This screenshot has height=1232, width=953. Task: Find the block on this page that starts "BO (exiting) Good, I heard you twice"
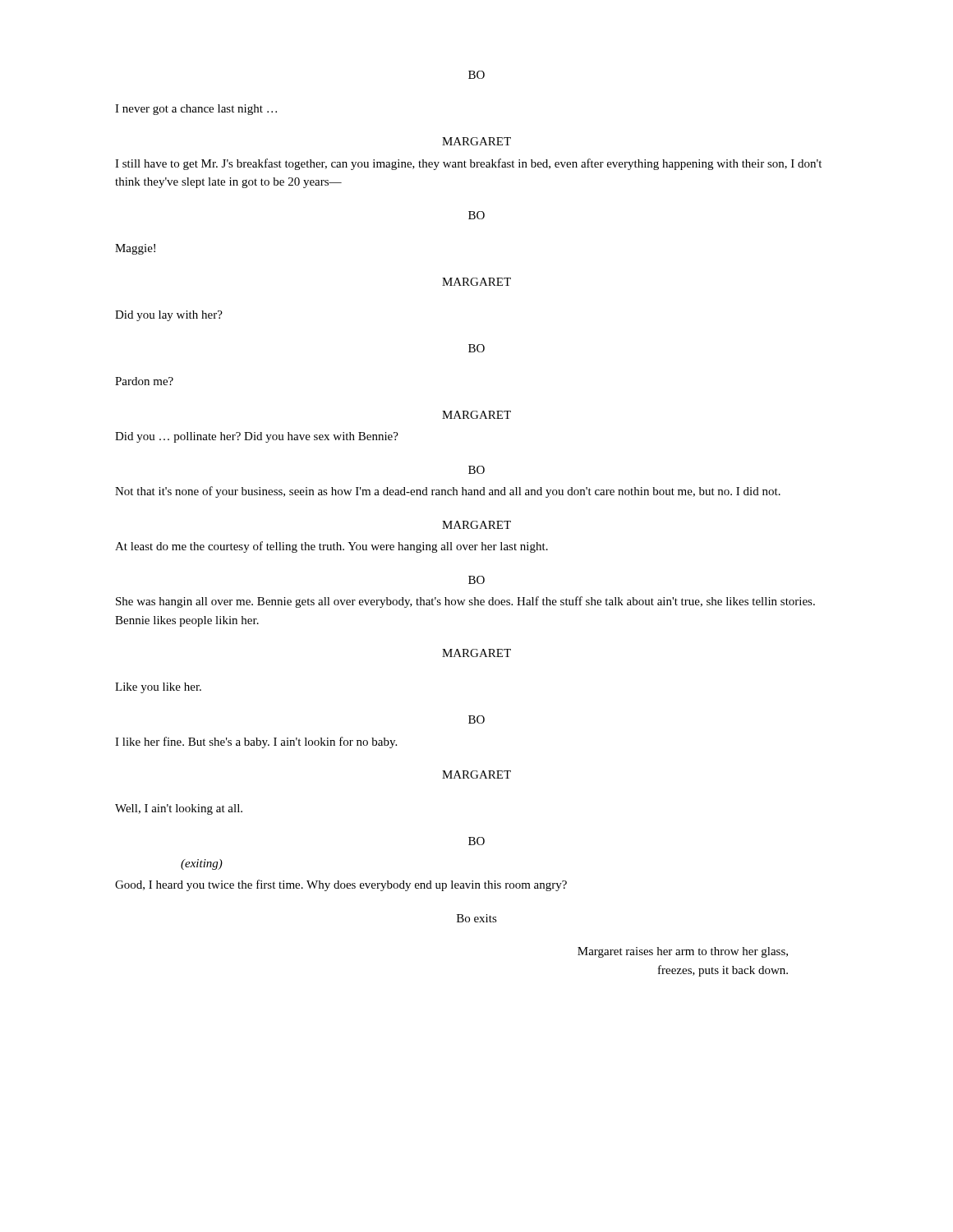click(x=476, y=841)
